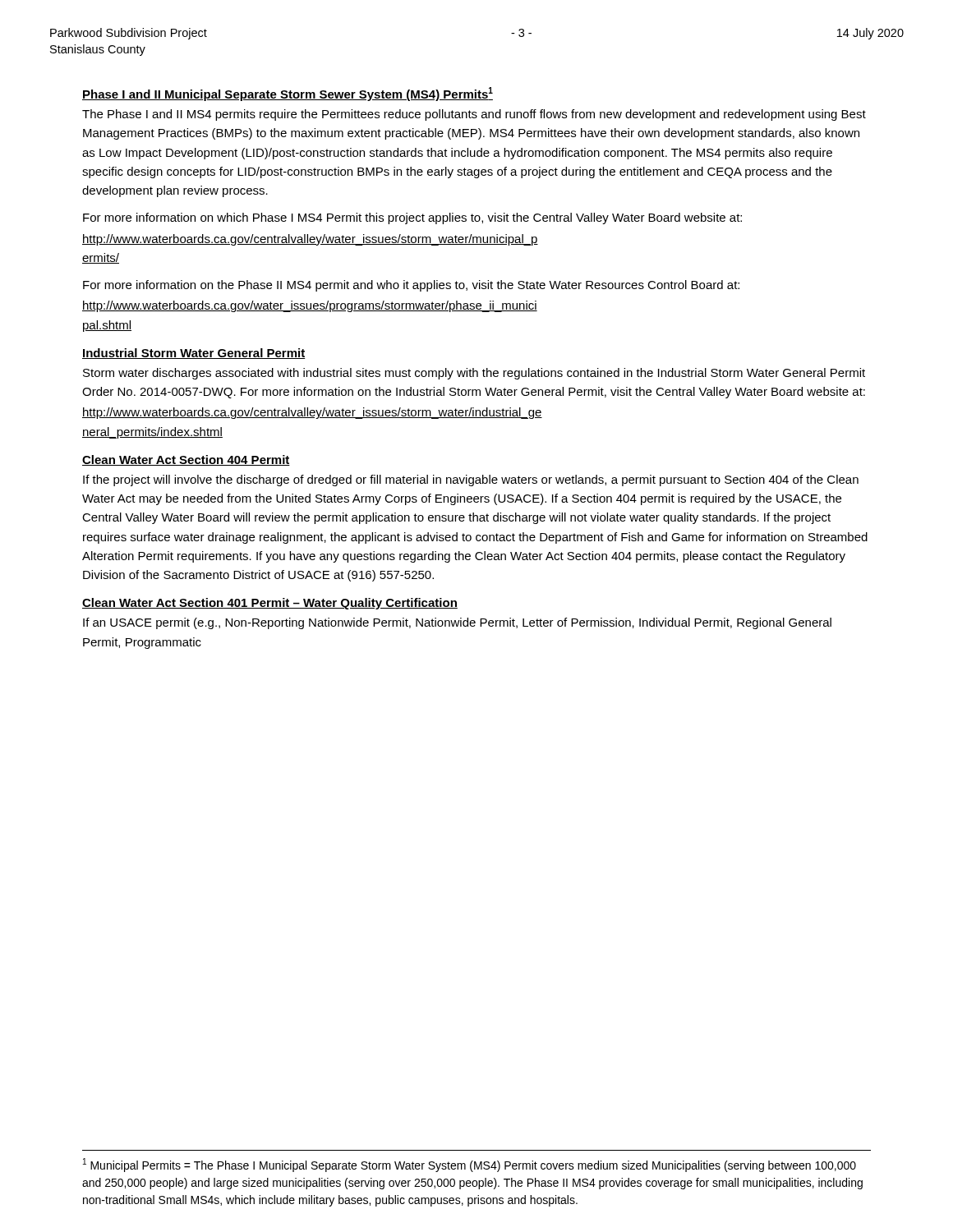Find the text block that says "Storm water discharges associated with"
Image resolution: width=953 pixels, height=1232 pixels.
point(474,382)
